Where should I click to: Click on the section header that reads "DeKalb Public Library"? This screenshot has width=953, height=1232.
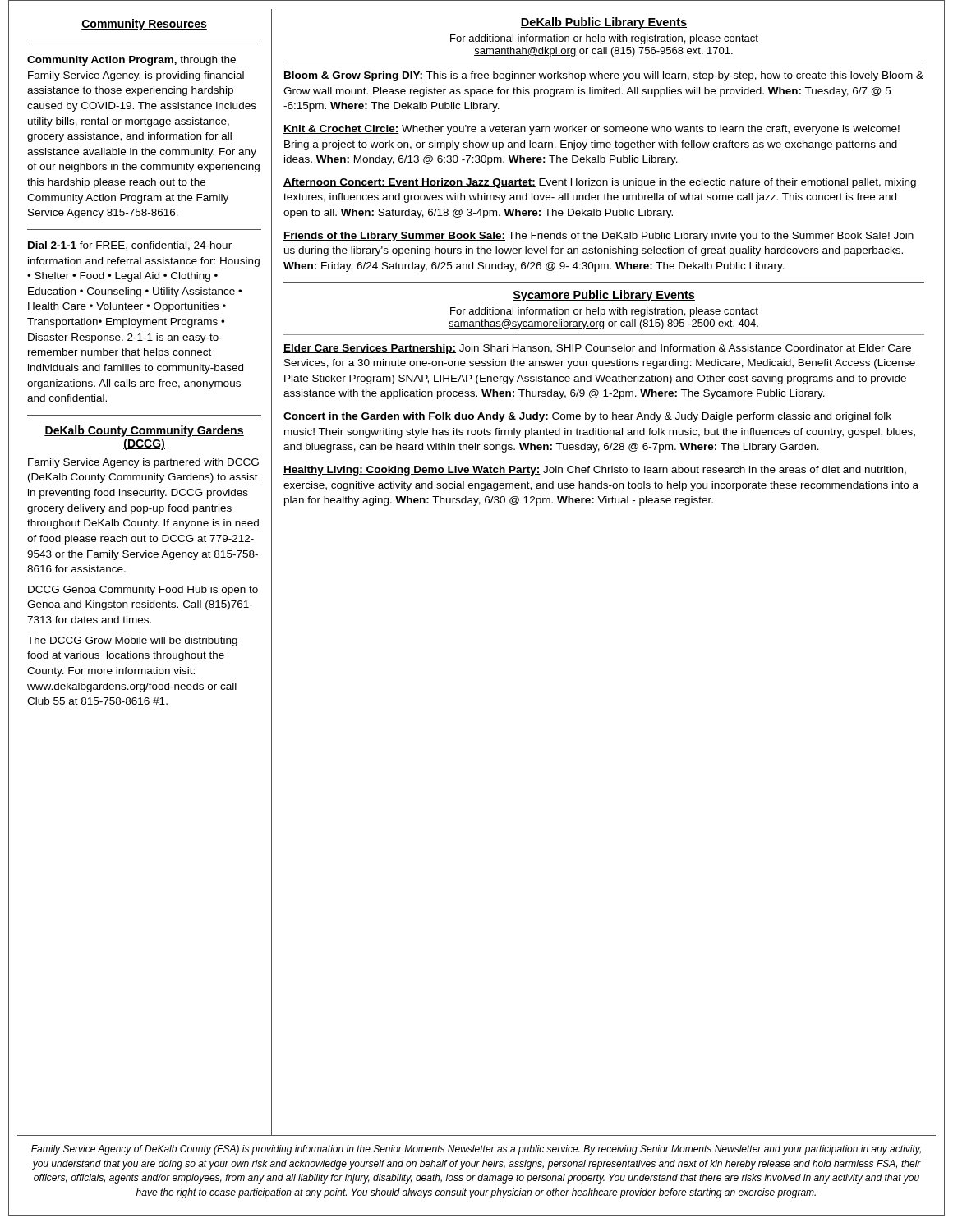(604, 22)
